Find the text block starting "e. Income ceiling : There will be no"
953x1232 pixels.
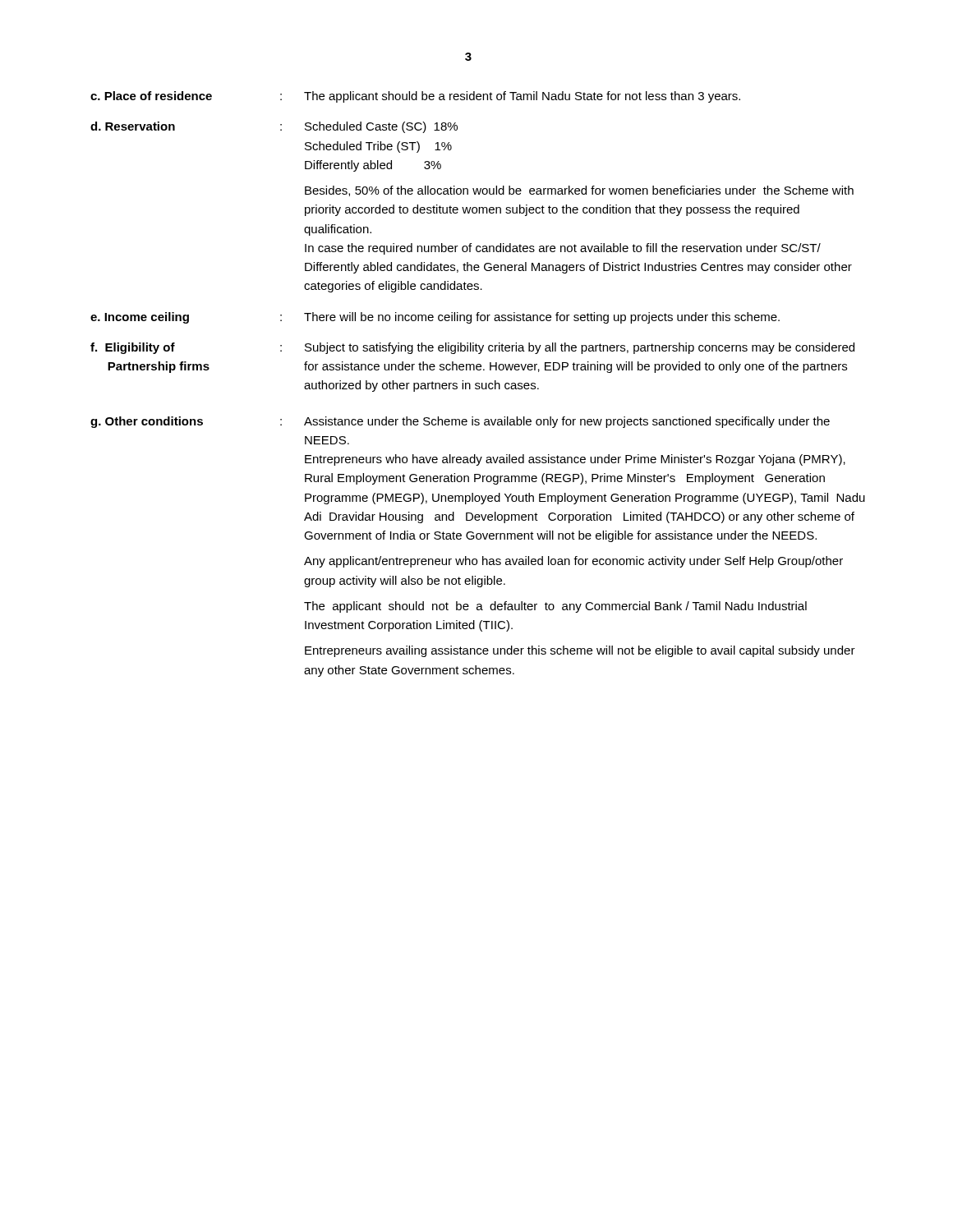[x=468, y=316]
